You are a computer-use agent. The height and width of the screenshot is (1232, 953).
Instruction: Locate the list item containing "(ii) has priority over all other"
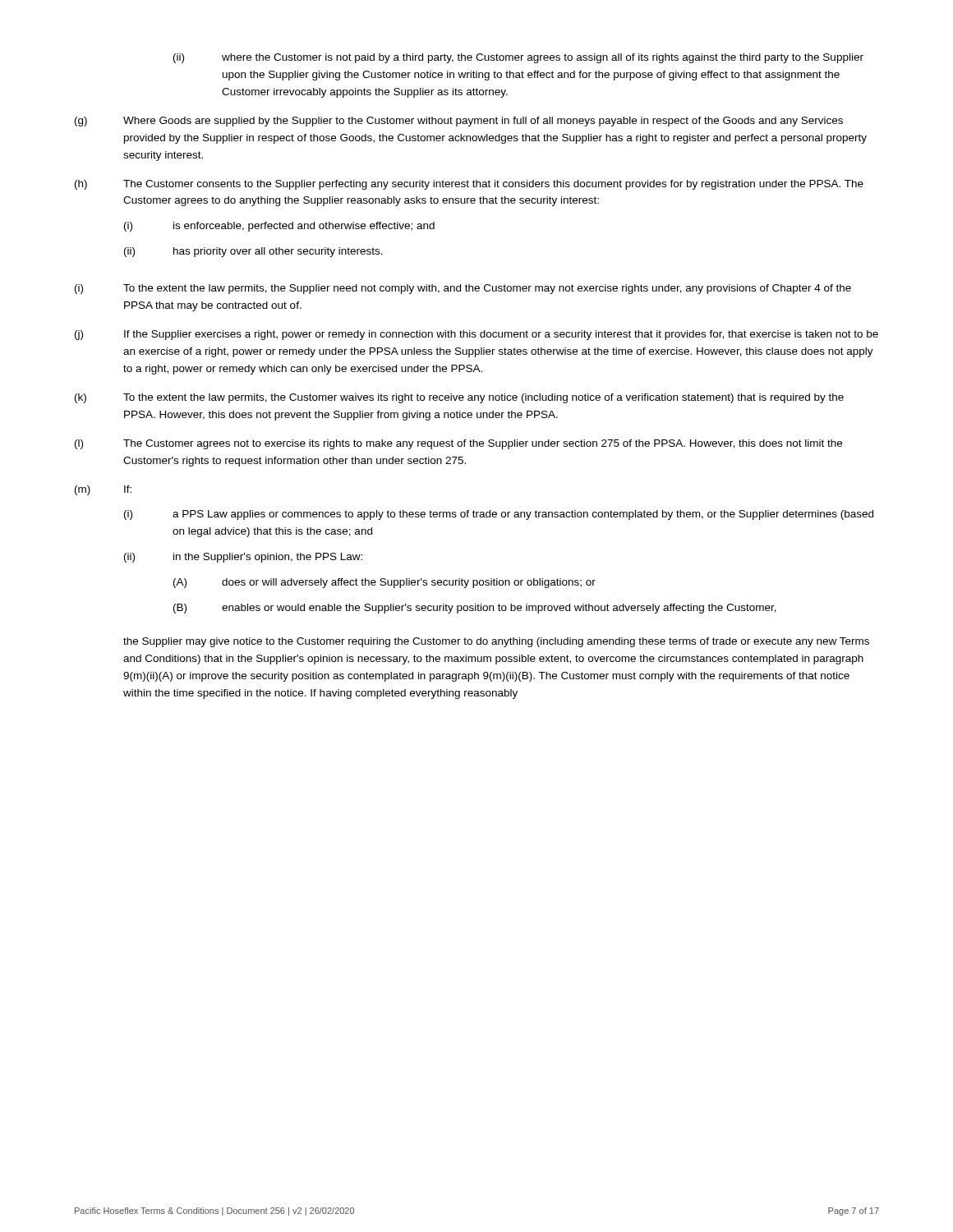click(x=253, y=252)
